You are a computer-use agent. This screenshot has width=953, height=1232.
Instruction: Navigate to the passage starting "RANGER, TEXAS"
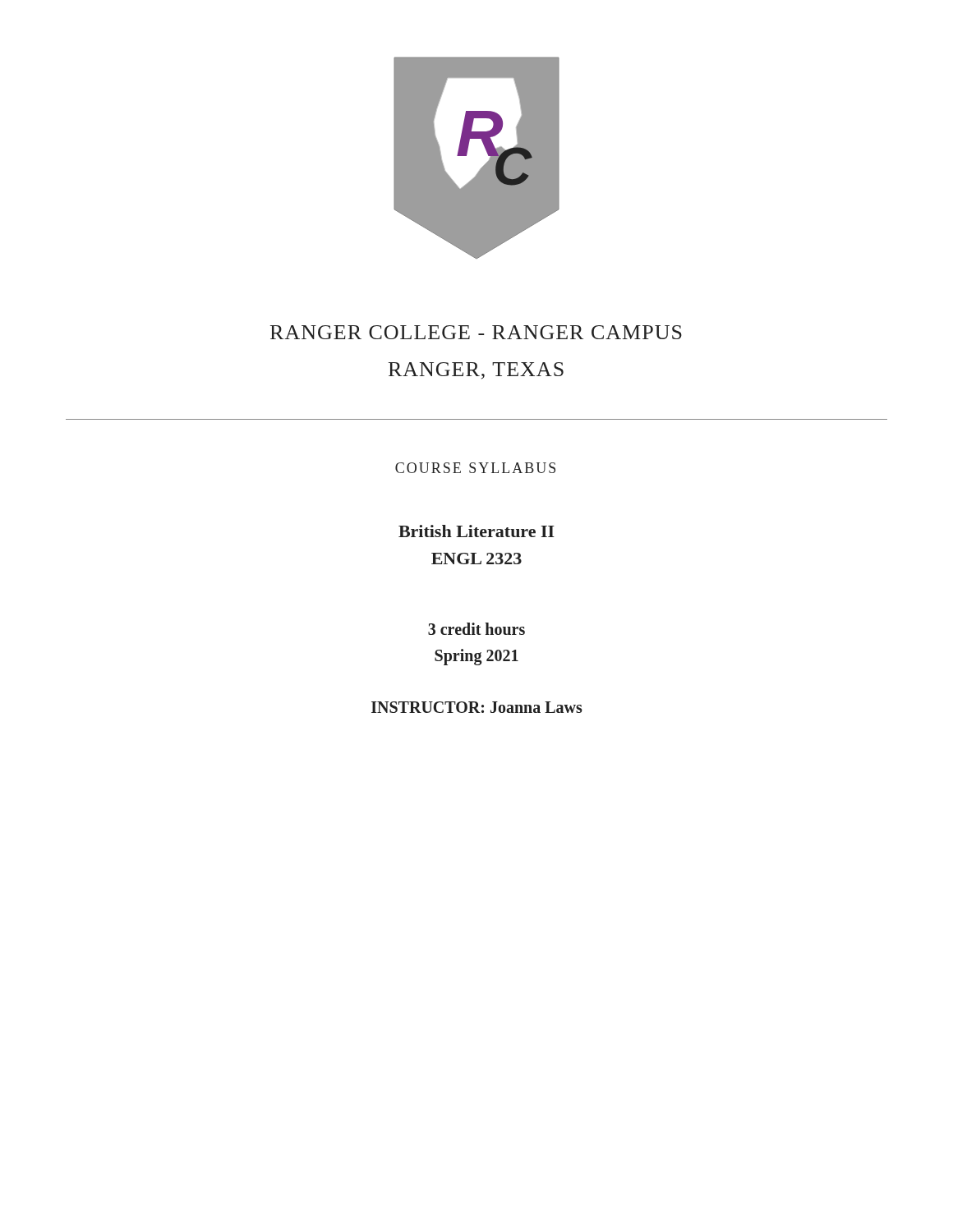[x=476, y=369]
